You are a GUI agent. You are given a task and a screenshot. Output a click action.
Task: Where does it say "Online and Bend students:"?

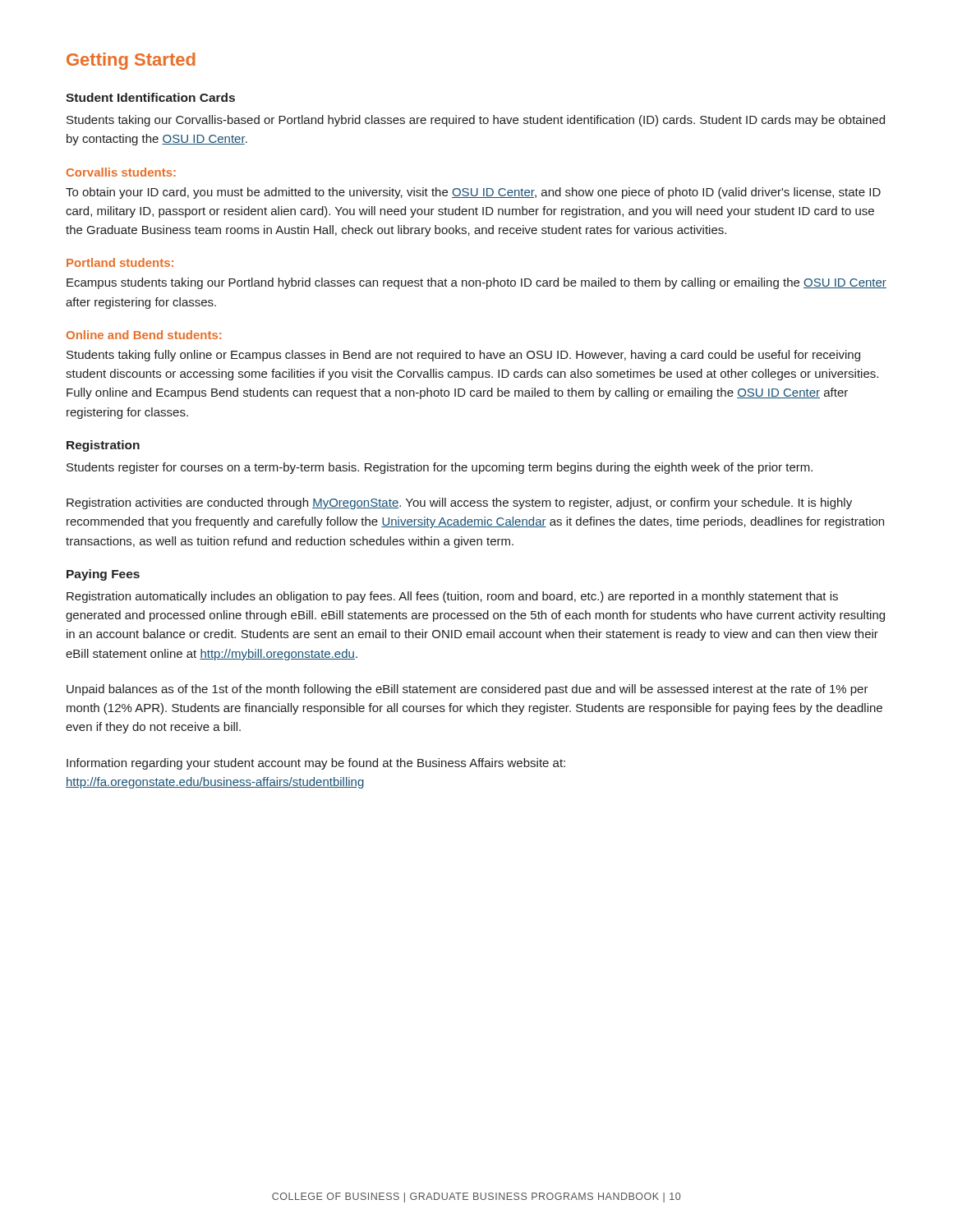144,334
